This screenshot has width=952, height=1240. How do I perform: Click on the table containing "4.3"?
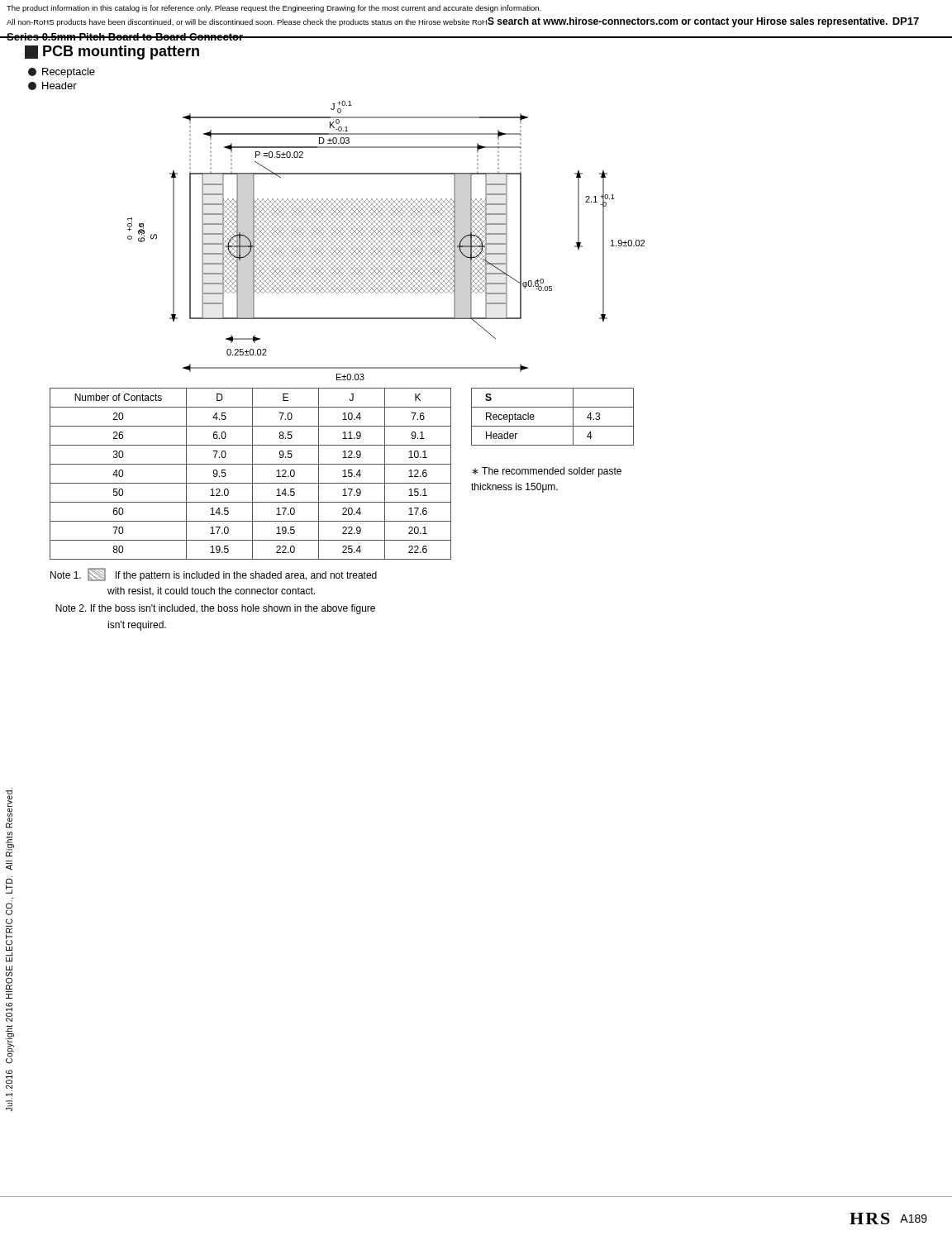(552, 417)
